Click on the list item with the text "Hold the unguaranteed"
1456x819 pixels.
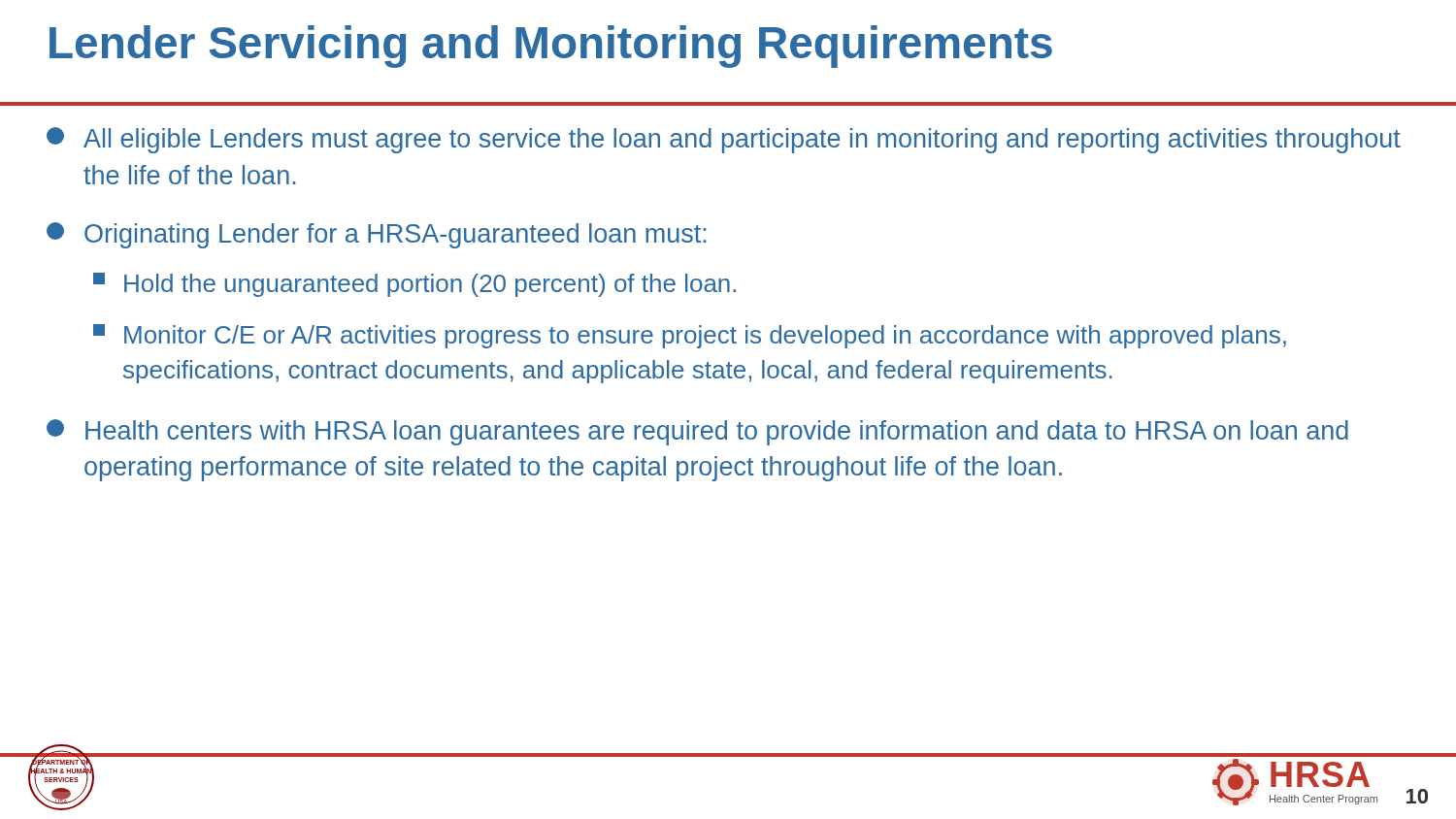pos(416,284)
